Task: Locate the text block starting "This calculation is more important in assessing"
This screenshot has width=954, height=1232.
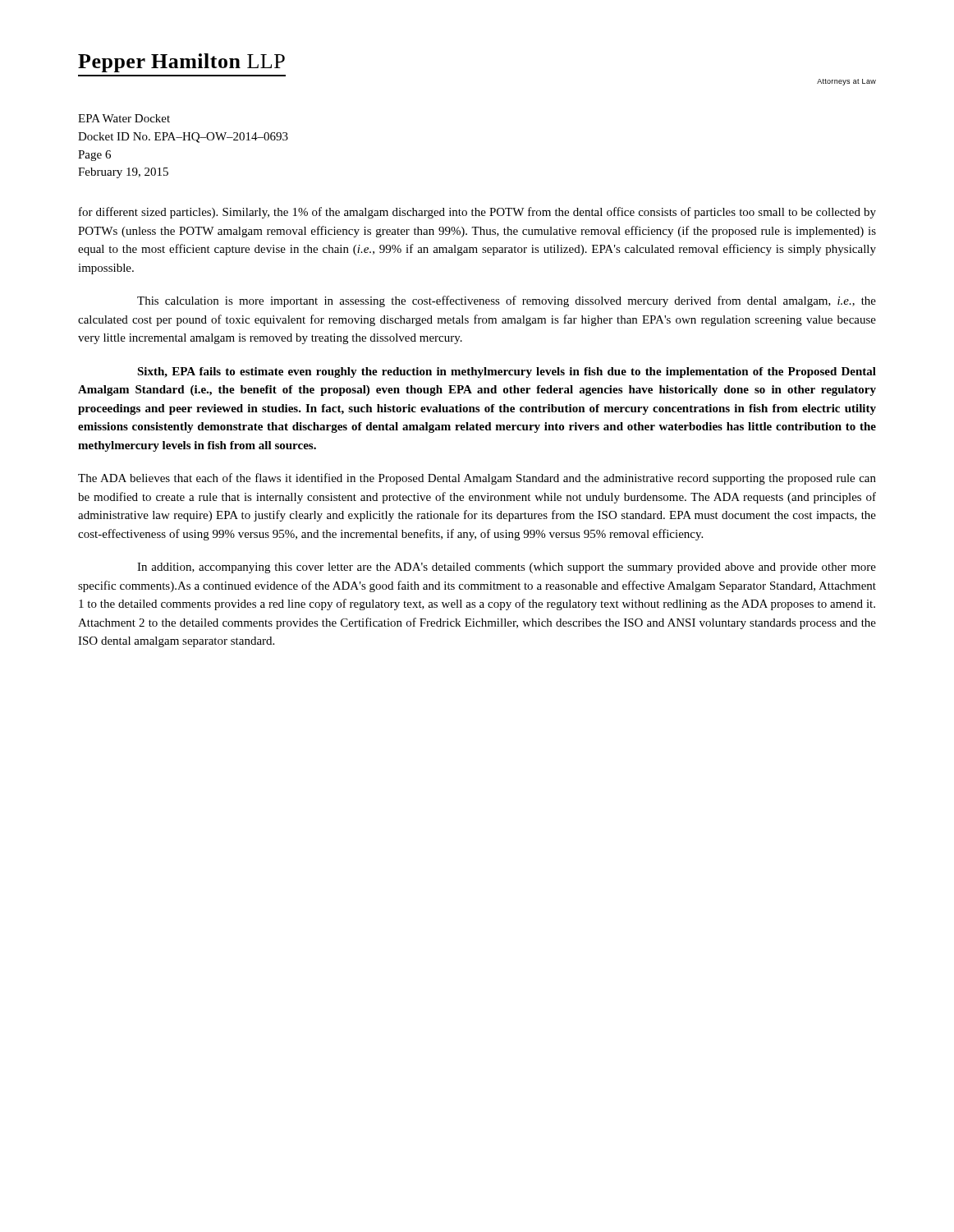Action: [477, 319]
